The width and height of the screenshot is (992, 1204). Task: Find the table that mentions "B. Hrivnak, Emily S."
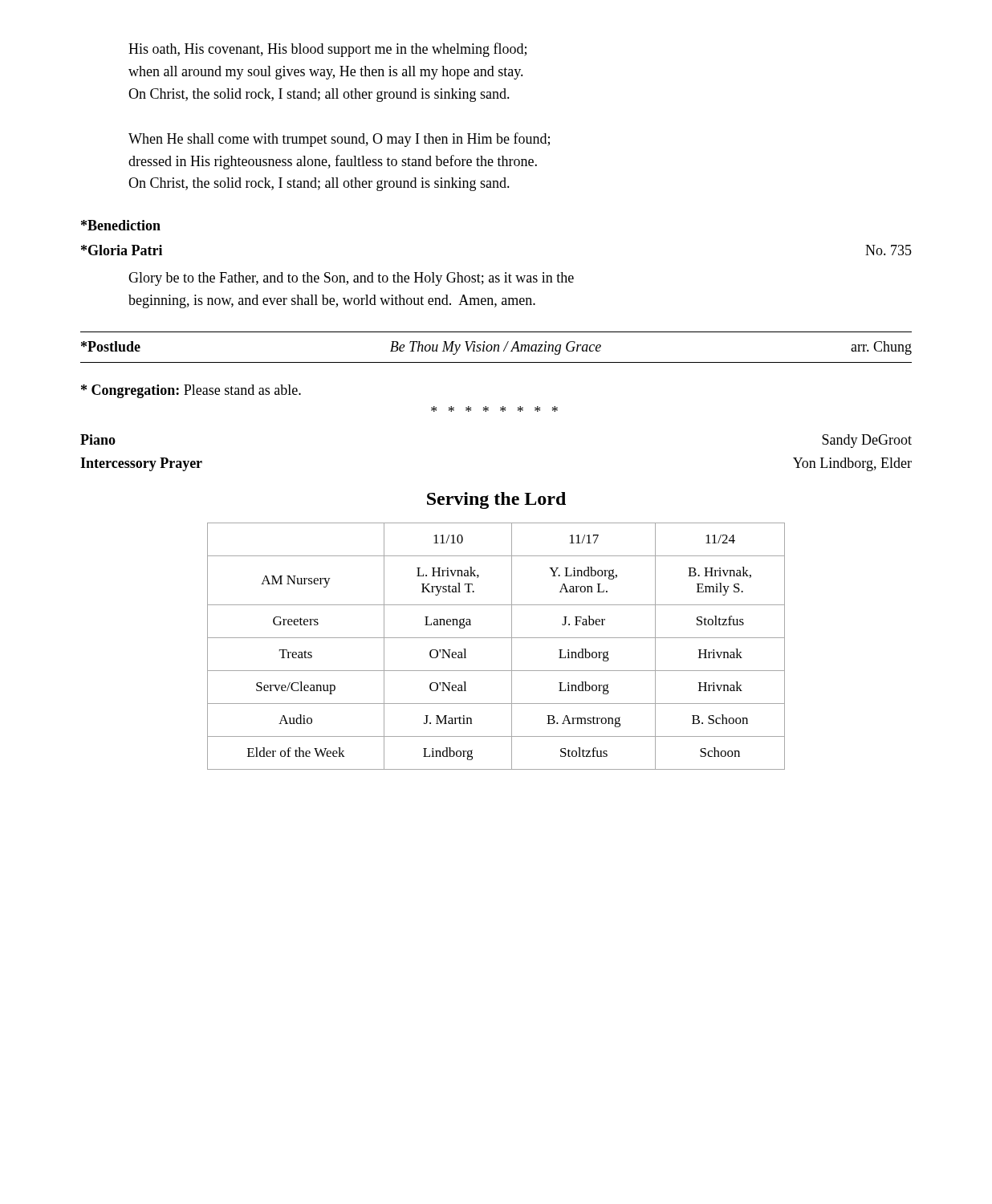pyautogui.click(x=496, y=646)
